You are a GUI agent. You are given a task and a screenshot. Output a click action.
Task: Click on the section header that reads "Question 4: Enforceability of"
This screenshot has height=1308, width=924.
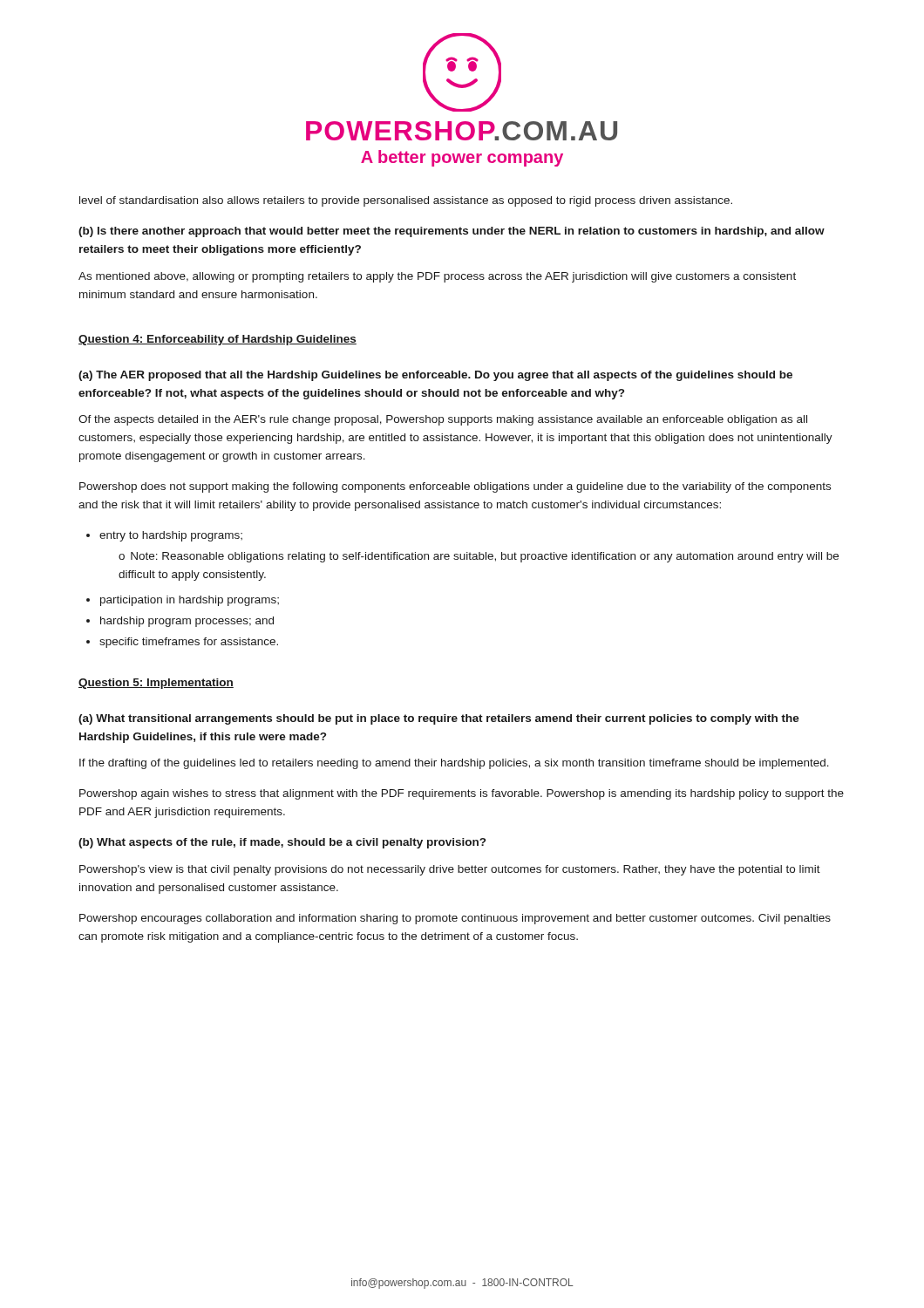click(x=217, y=338)
